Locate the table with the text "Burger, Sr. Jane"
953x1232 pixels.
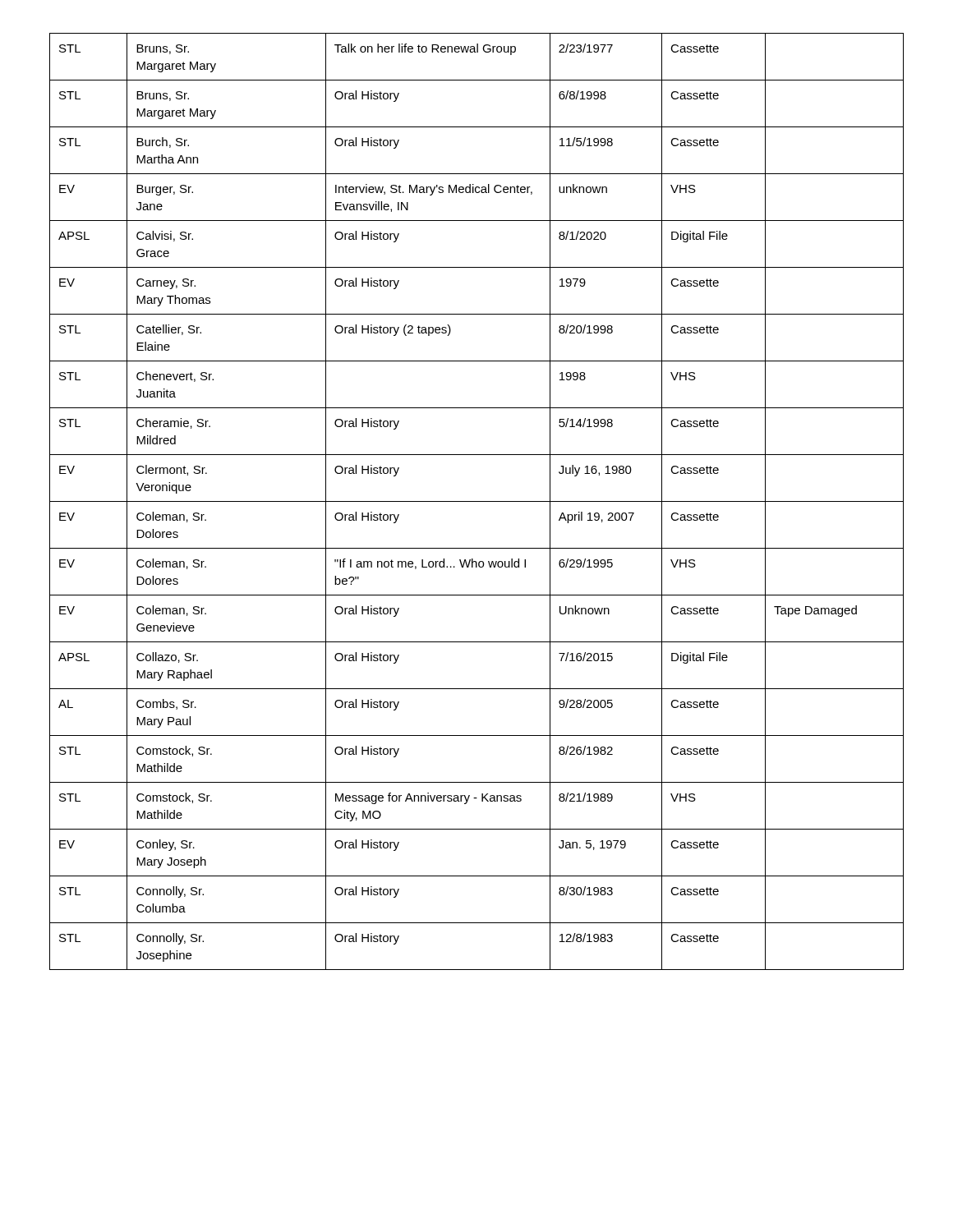[476, 501]
